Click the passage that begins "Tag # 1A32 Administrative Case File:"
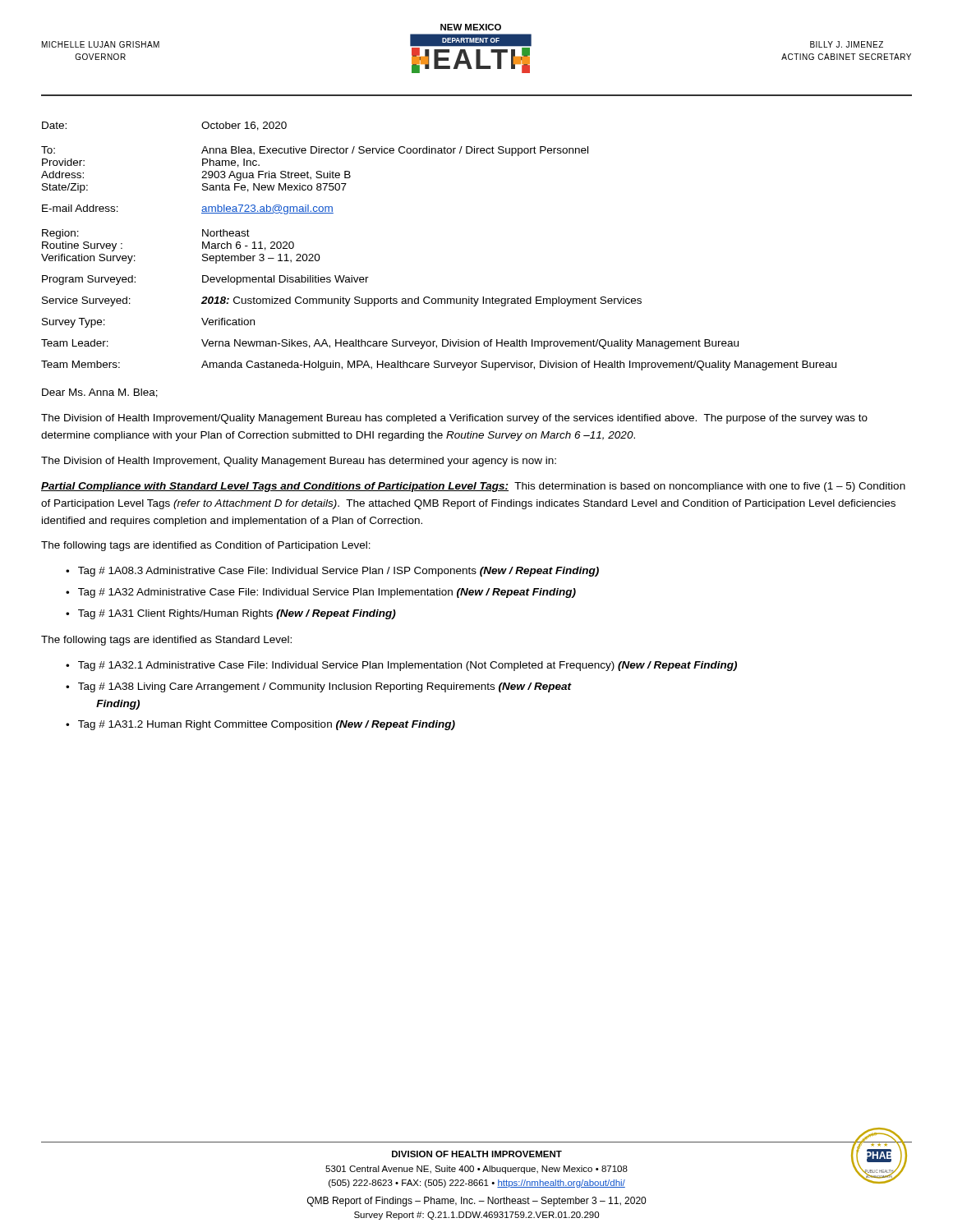 [x=321, y=593]
